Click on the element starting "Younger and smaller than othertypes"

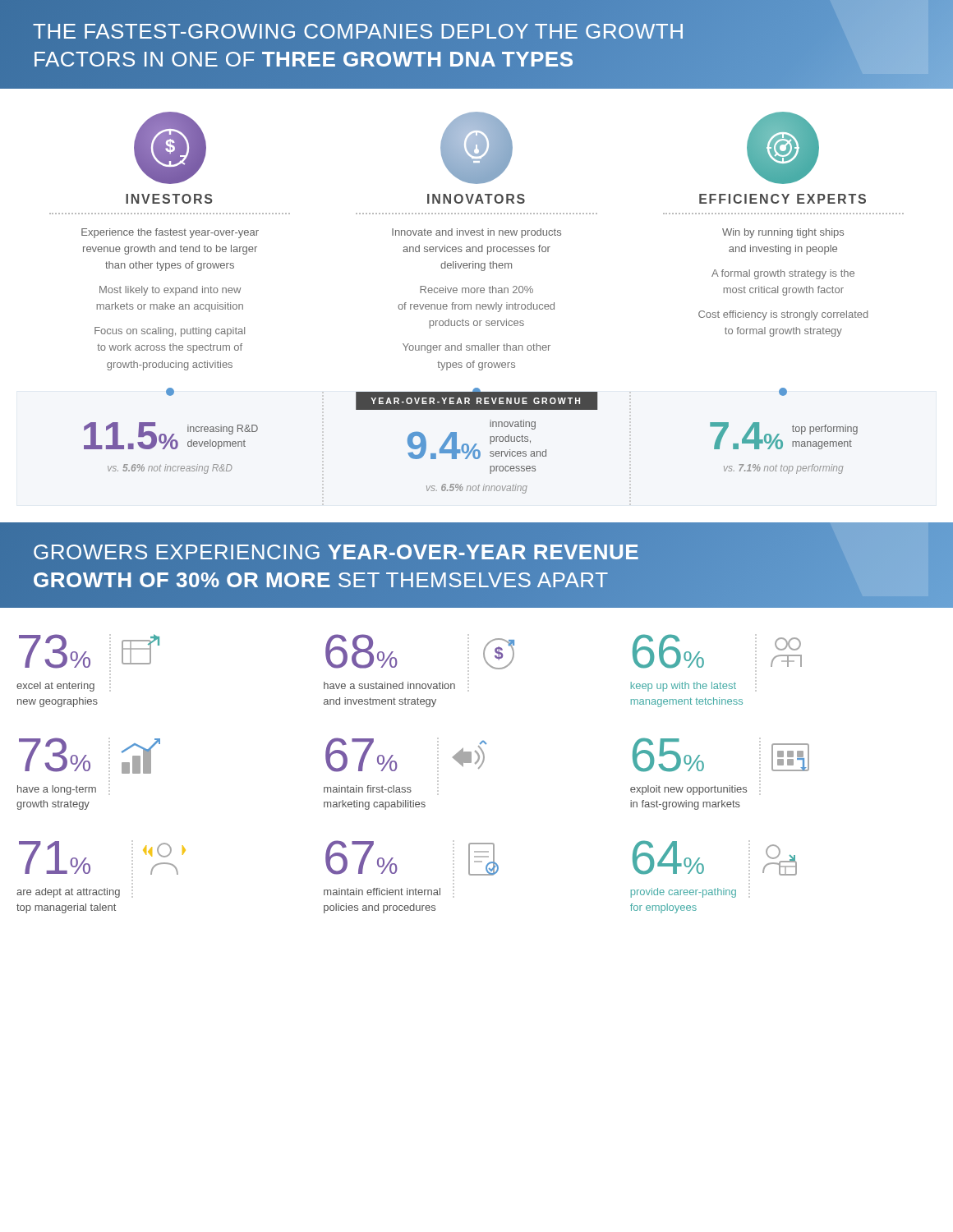(x=476, y=356)
